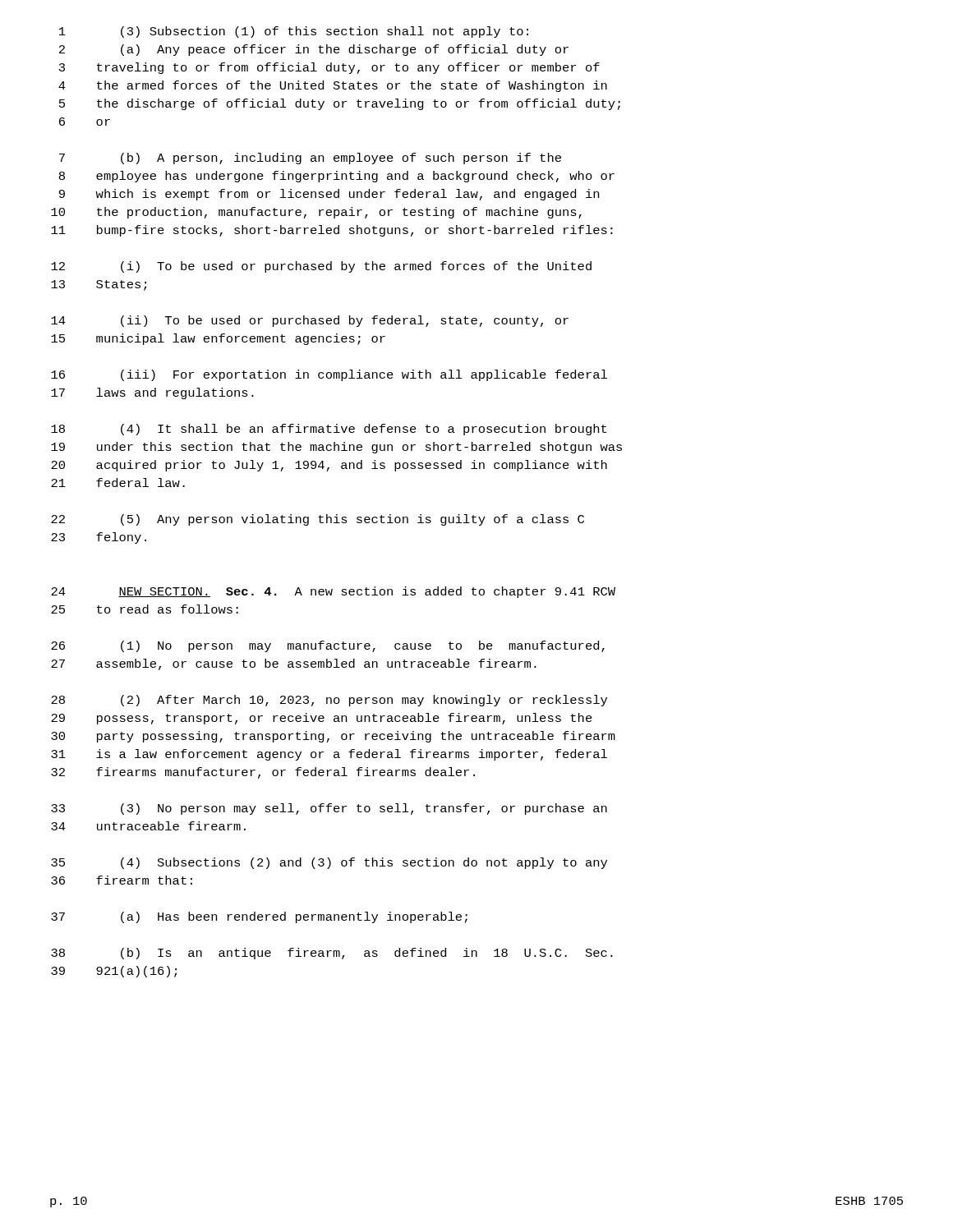The image size is (953, 1232).
Task: Point to the passage starting "7 (b) A"
Action: 476,158
